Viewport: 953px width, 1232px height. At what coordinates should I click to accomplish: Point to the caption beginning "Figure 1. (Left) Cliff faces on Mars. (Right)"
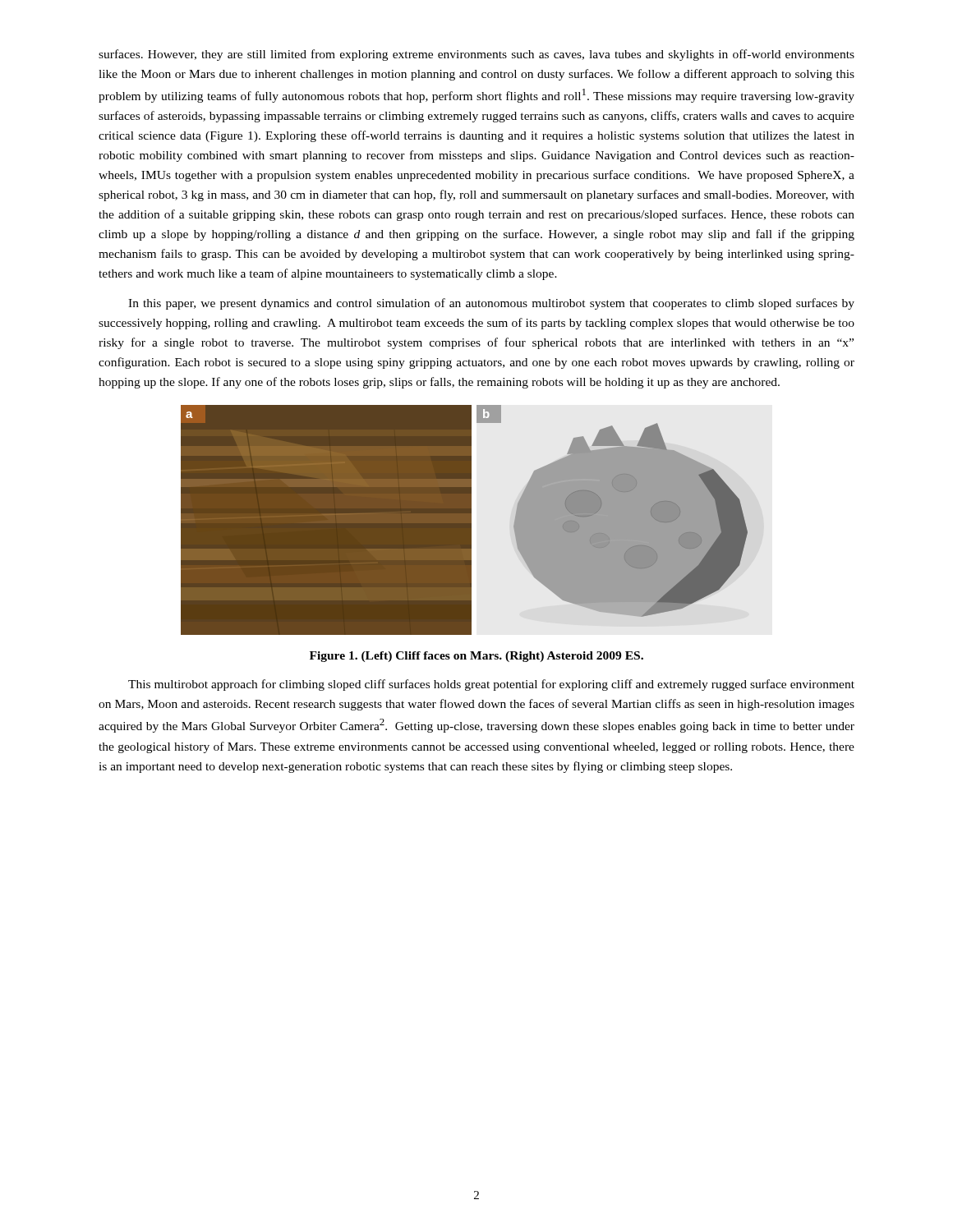476,655
